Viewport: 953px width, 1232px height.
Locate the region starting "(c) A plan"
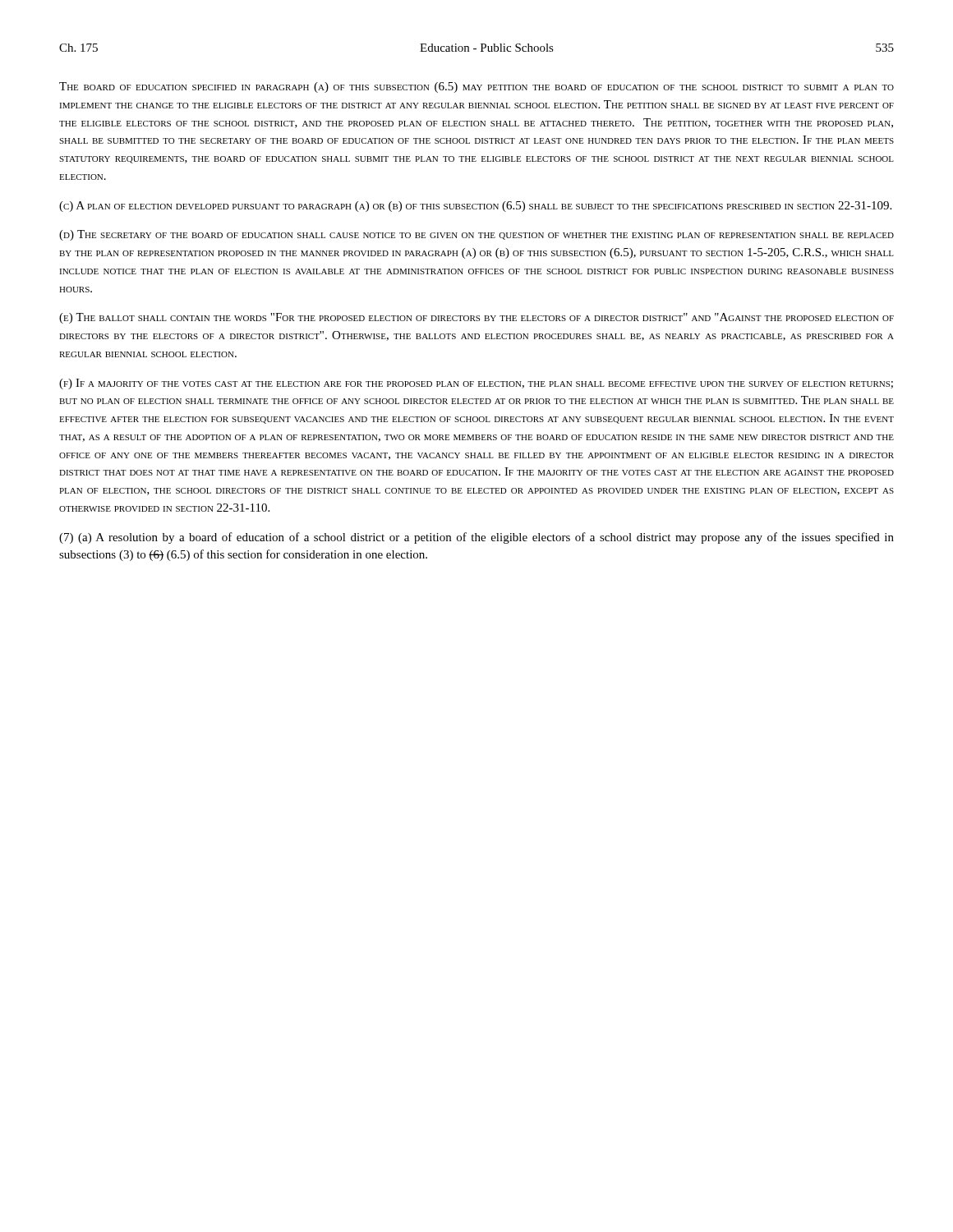click(x=476, y=205)
